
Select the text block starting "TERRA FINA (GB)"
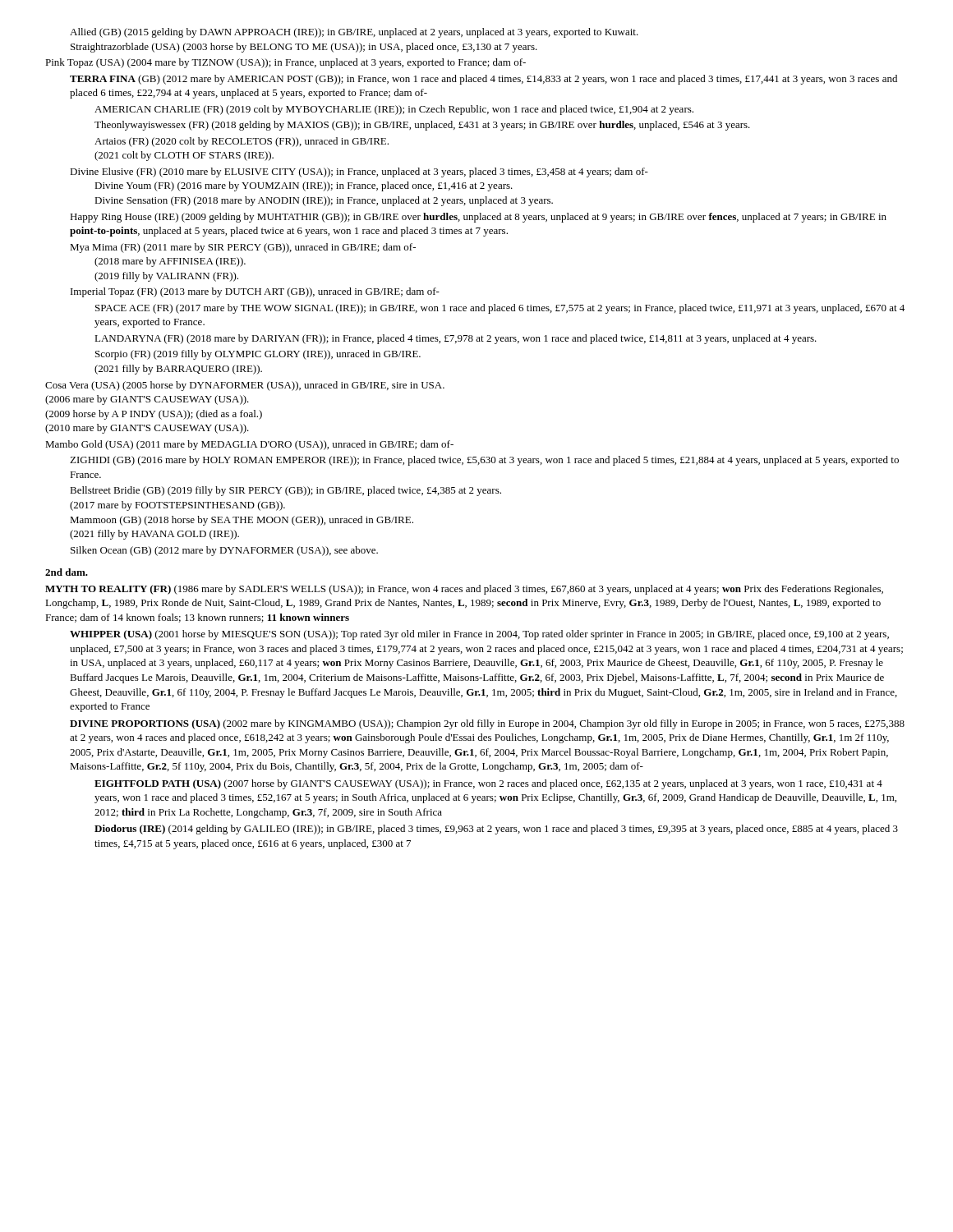[x=489, y=86]
